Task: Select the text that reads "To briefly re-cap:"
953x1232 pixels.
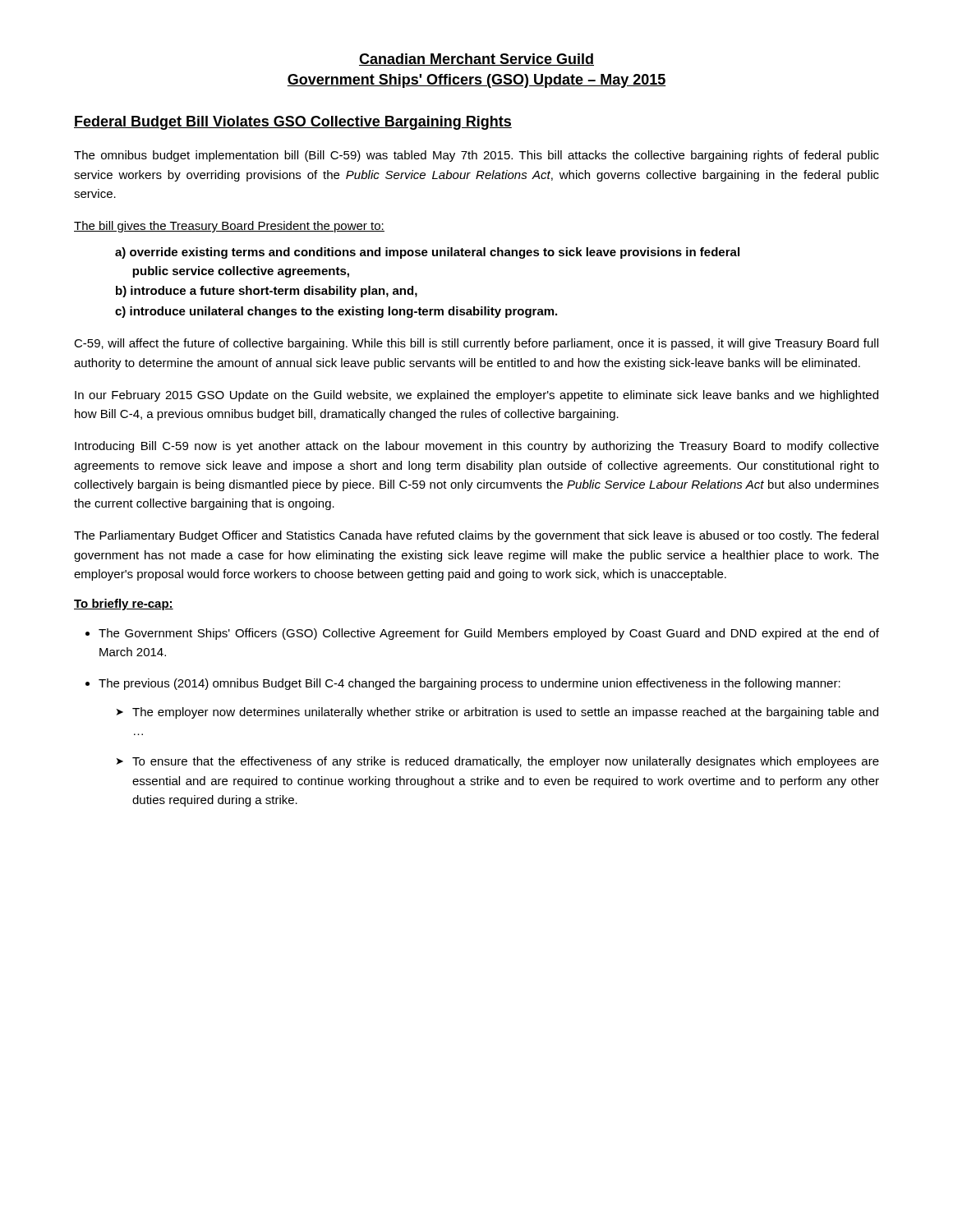Action: tap(123, 603)
